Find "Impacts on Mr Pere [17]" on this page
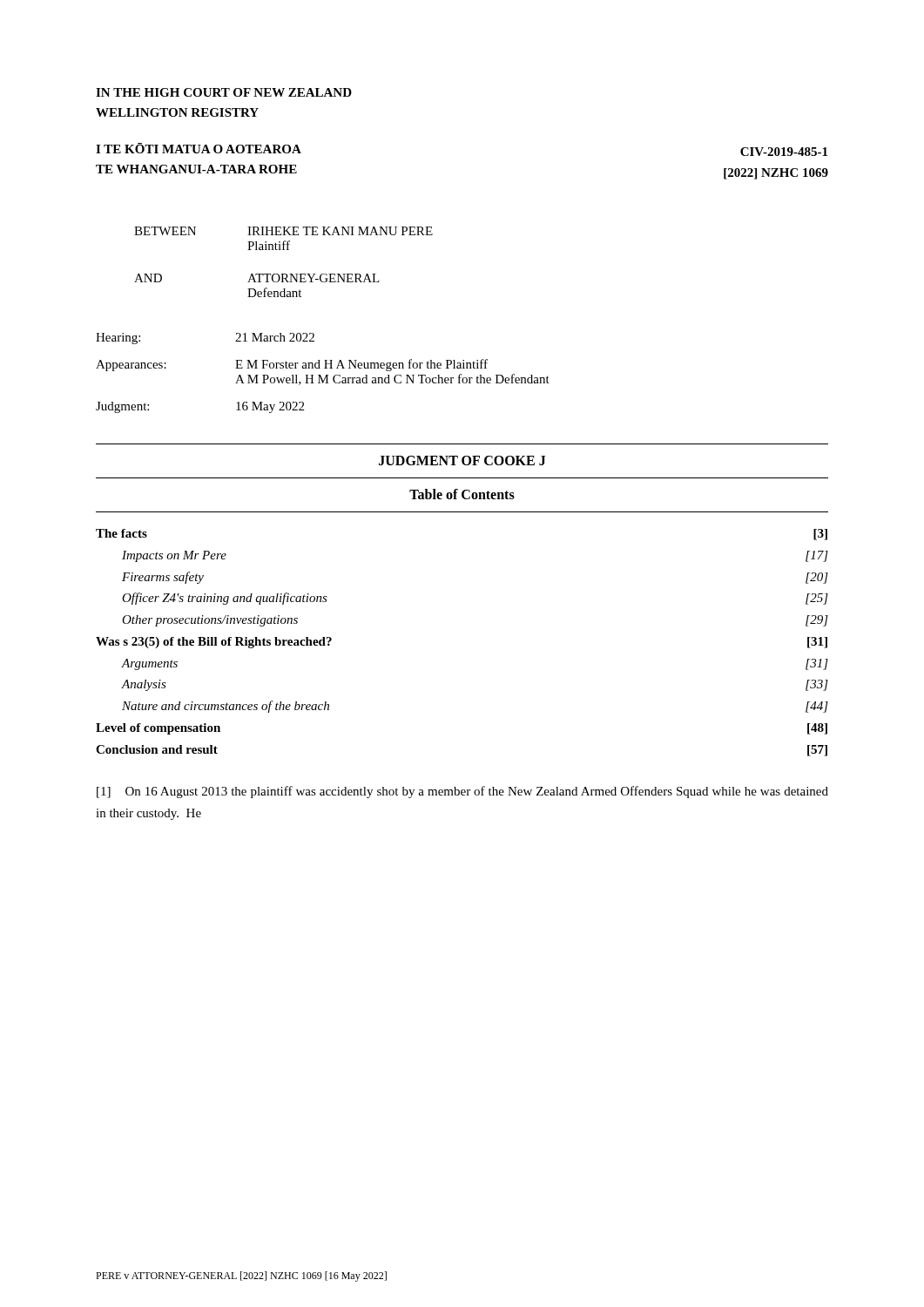924x1307 pixels. click(173, 556)
